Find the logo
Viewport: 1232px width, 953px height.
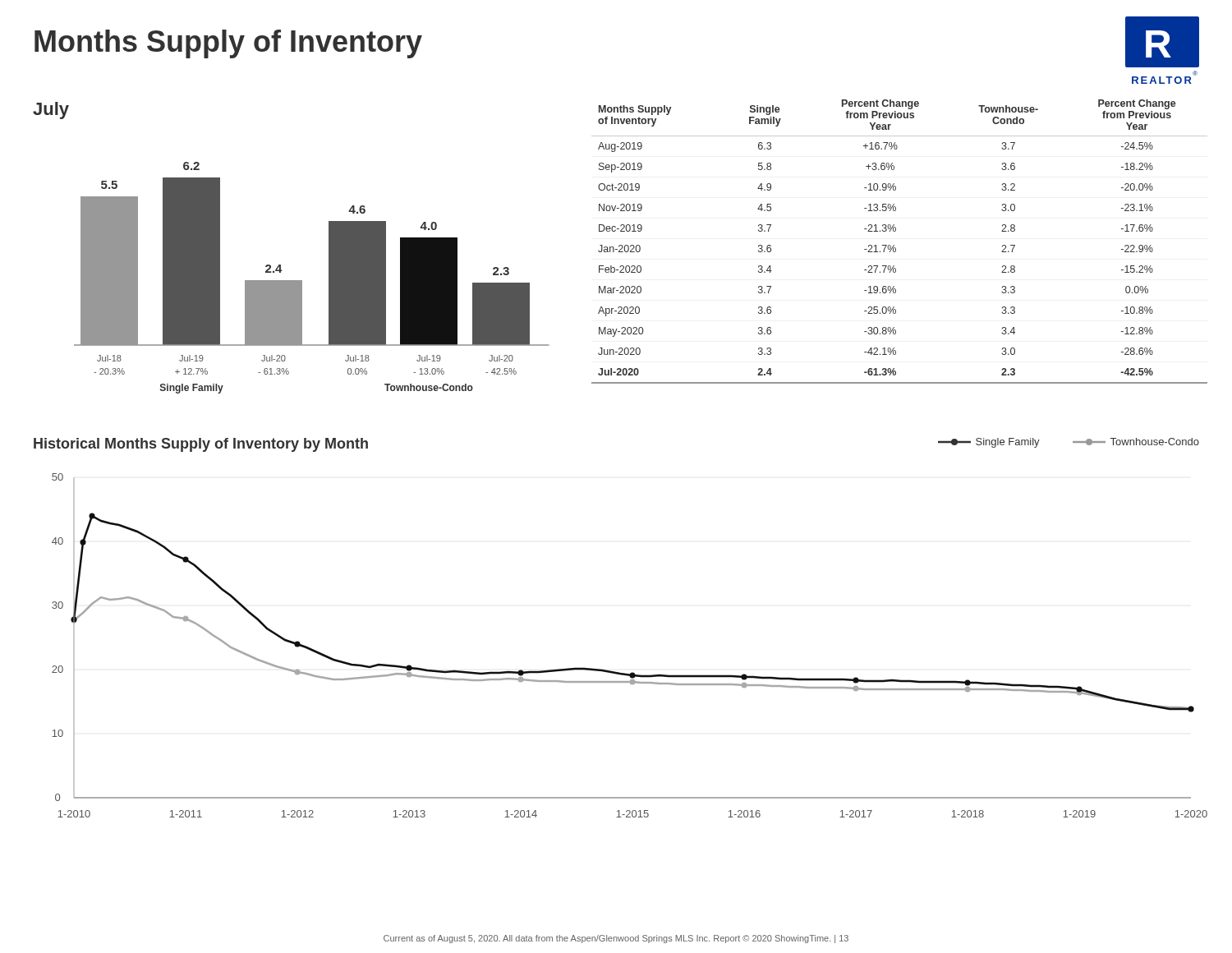pyautogui.click(x=1162, y=53)
